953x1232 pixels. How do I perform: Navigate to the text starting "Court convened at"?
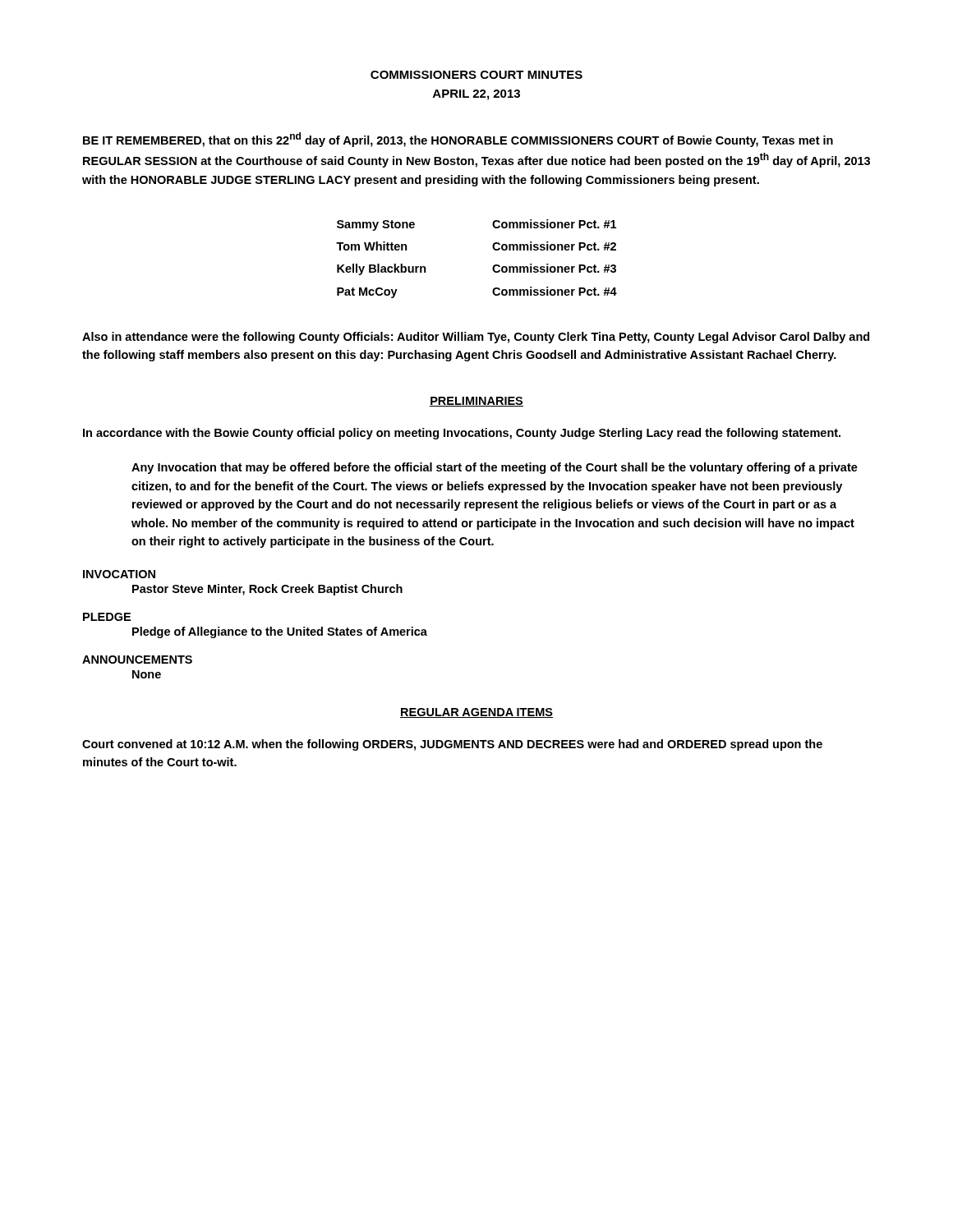(x=452, y=753)
